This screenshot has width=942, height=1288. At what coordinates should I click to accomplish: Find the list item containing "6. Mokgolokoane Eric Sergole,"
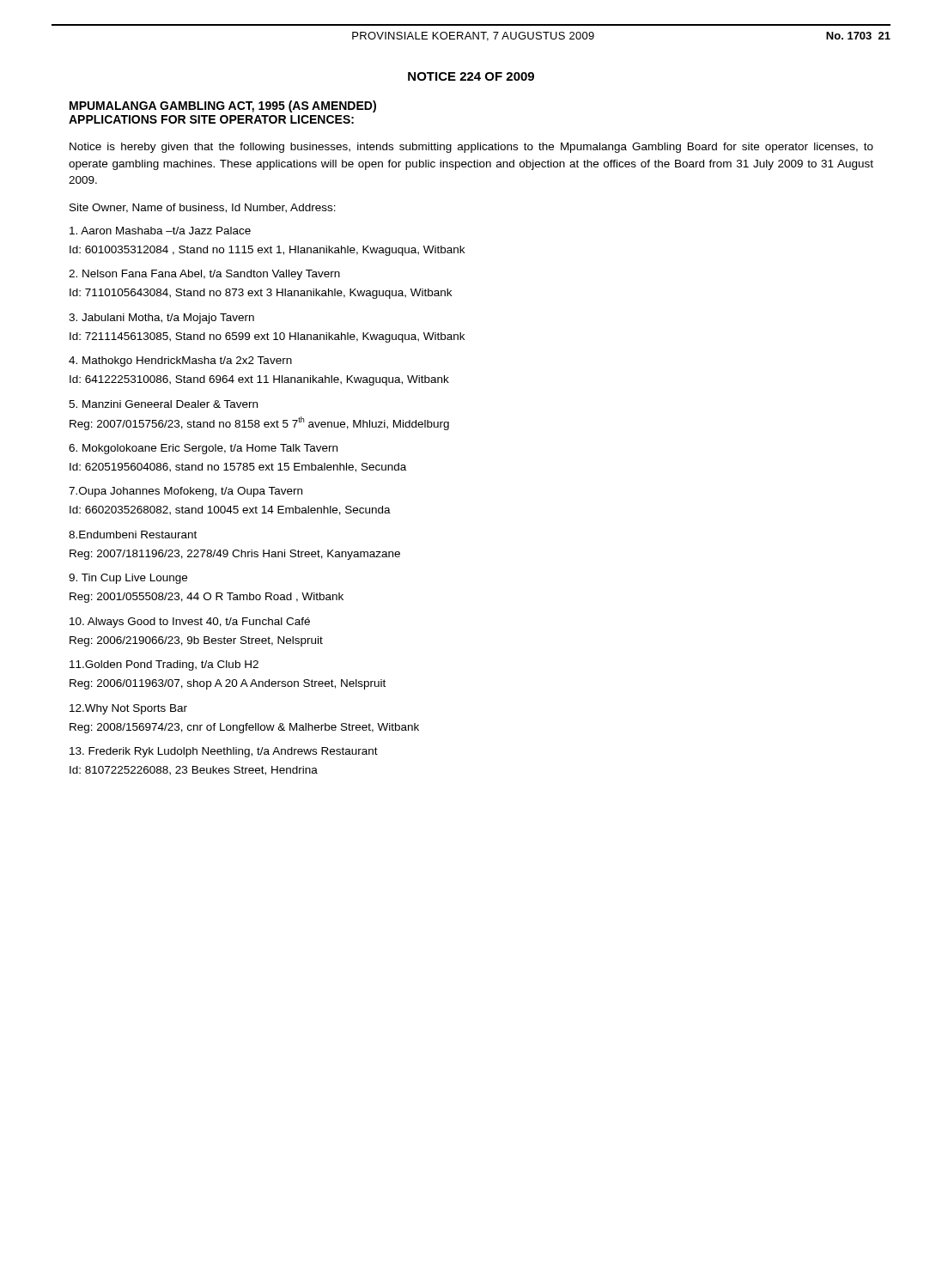tap(203, 448)
